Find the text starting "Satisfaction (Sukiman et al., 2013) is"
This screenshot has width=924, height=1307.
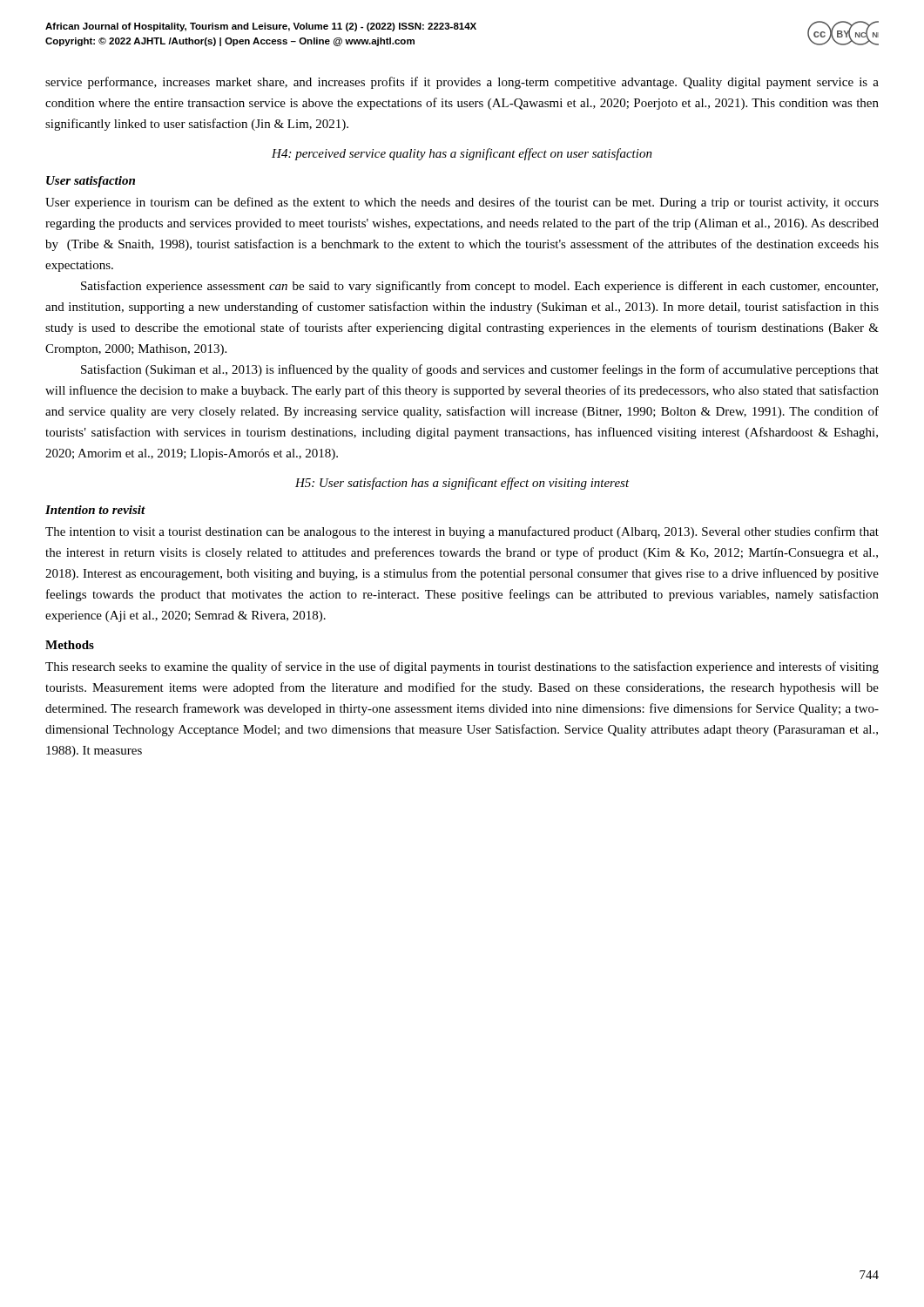[462, 411]
